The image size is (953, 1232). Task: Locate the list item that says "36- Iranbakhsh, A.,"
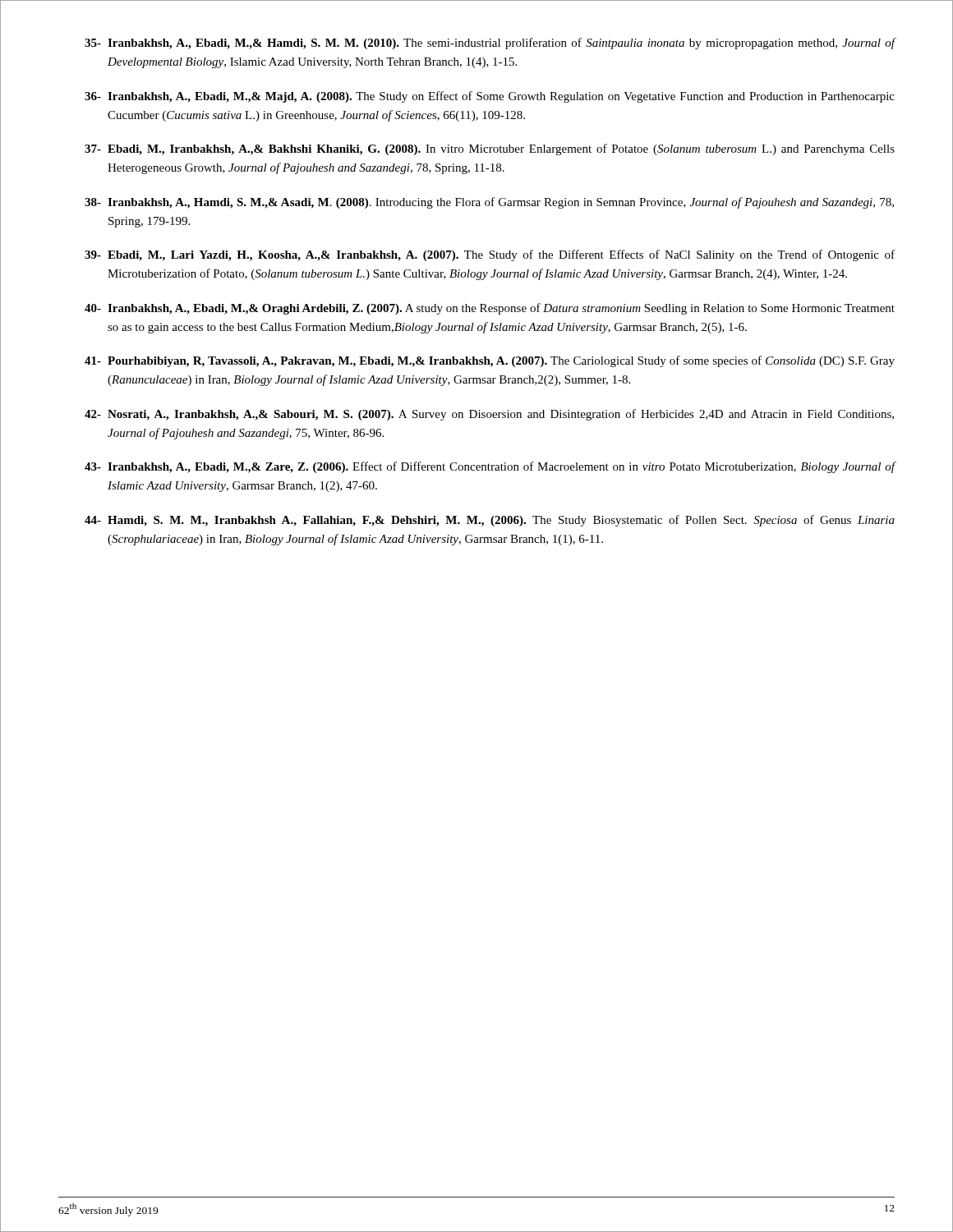[x=476, y=106]
